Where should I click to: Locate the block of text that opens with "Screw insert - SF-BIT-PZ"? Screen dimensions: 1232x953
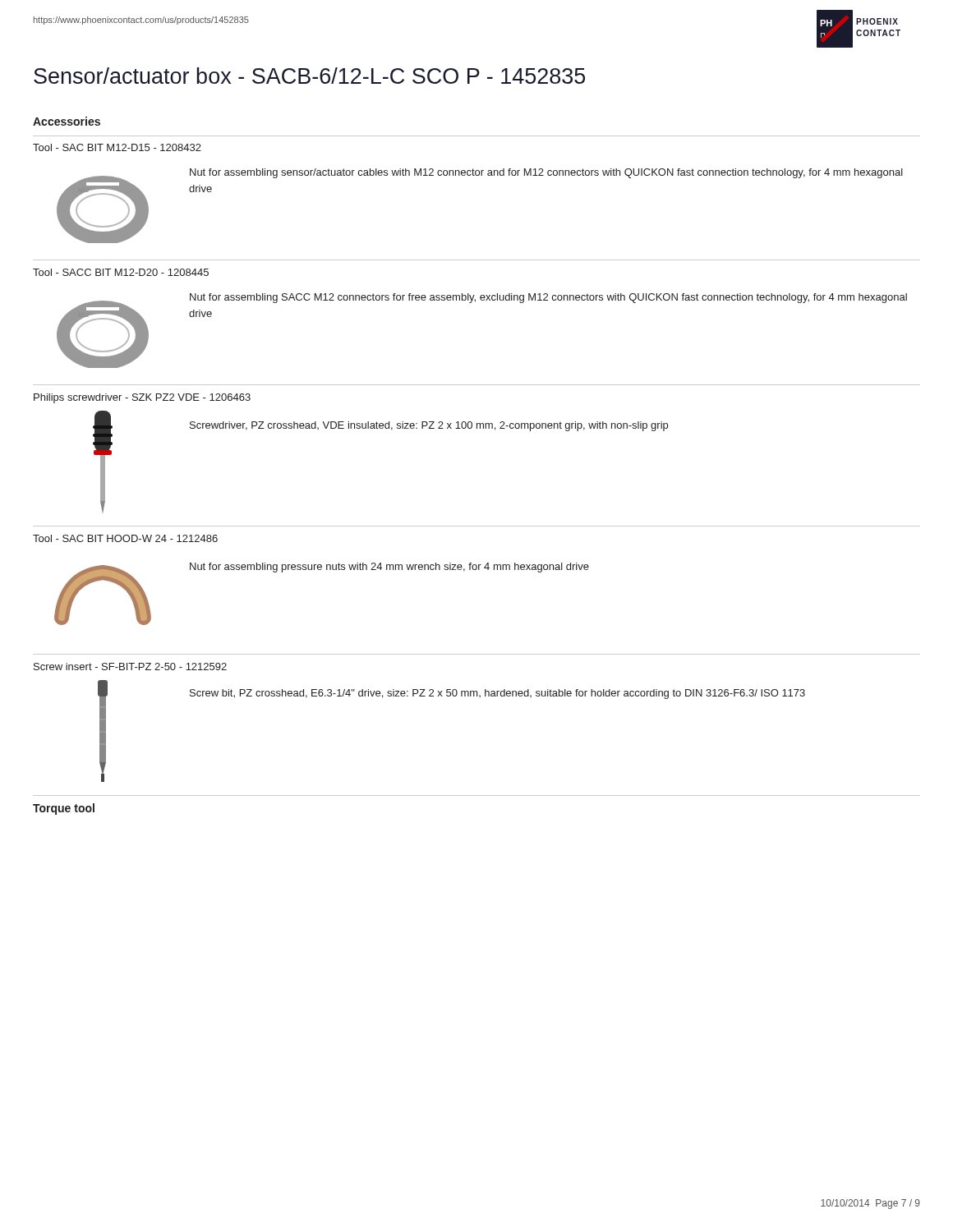[x=130, y=667]
